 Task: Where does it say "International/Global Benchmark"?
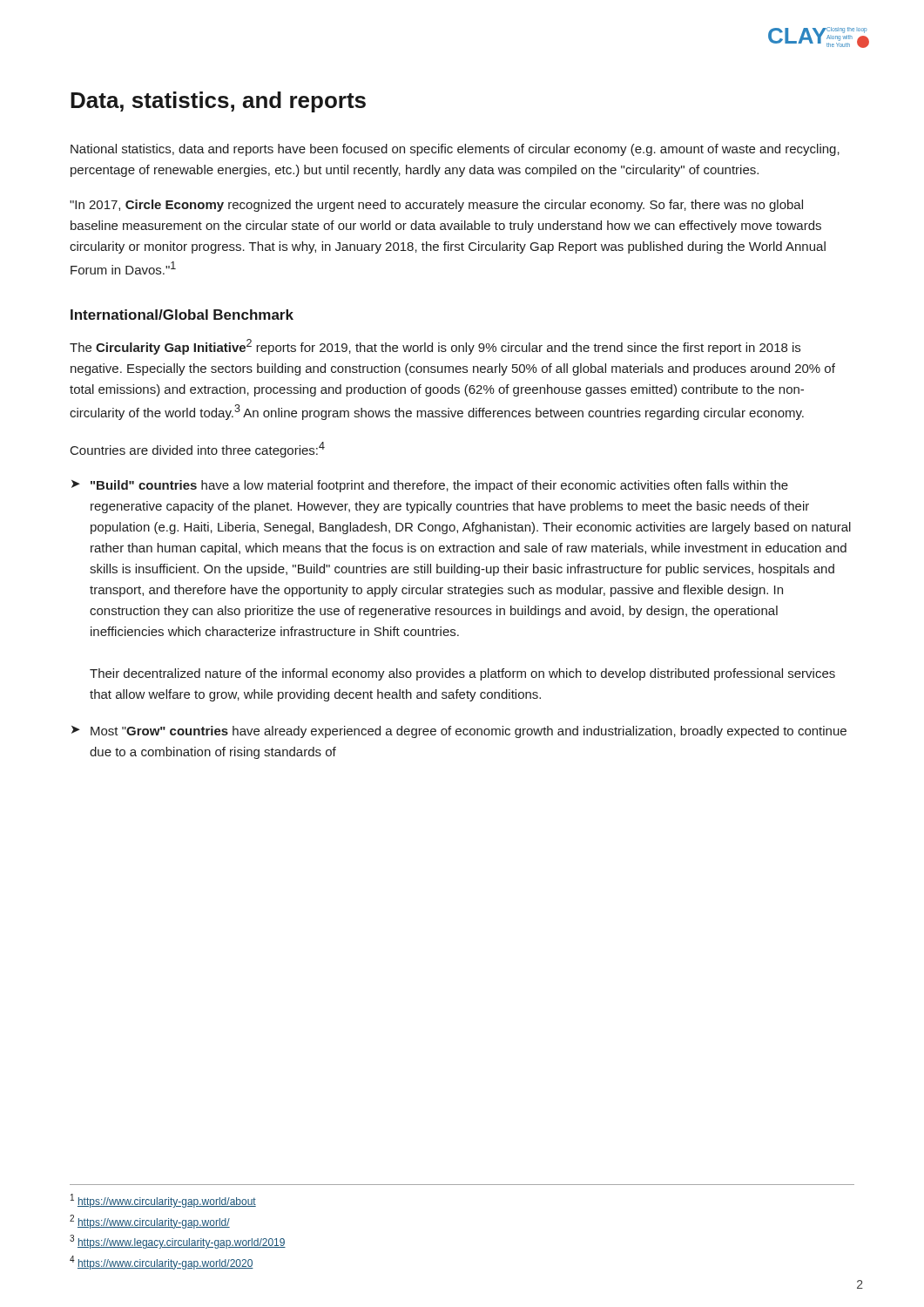pyautogui.click(x=182, y=315)
